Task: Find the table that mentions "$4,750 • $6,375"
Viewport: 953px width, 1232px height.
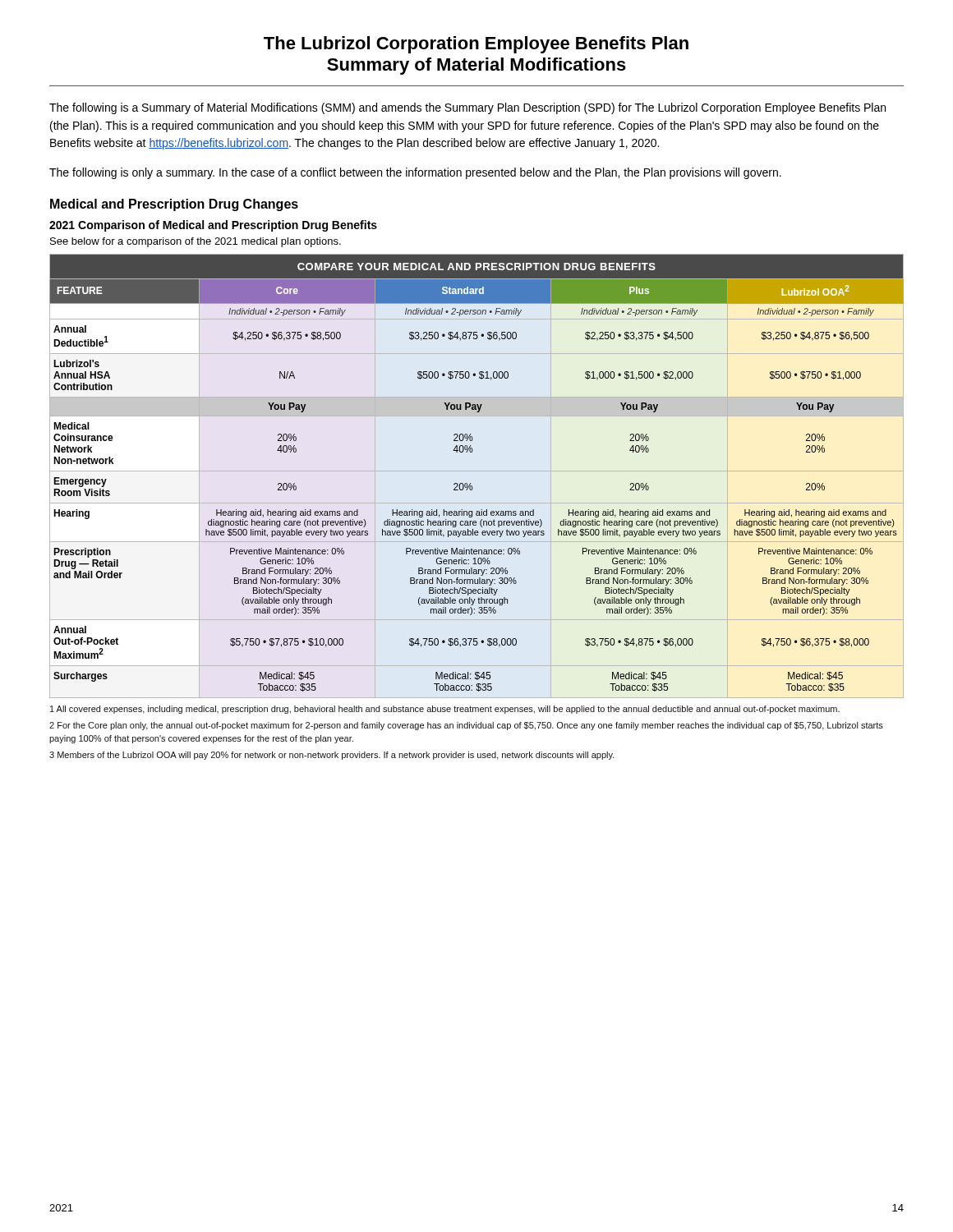Action: click(476, 476)
